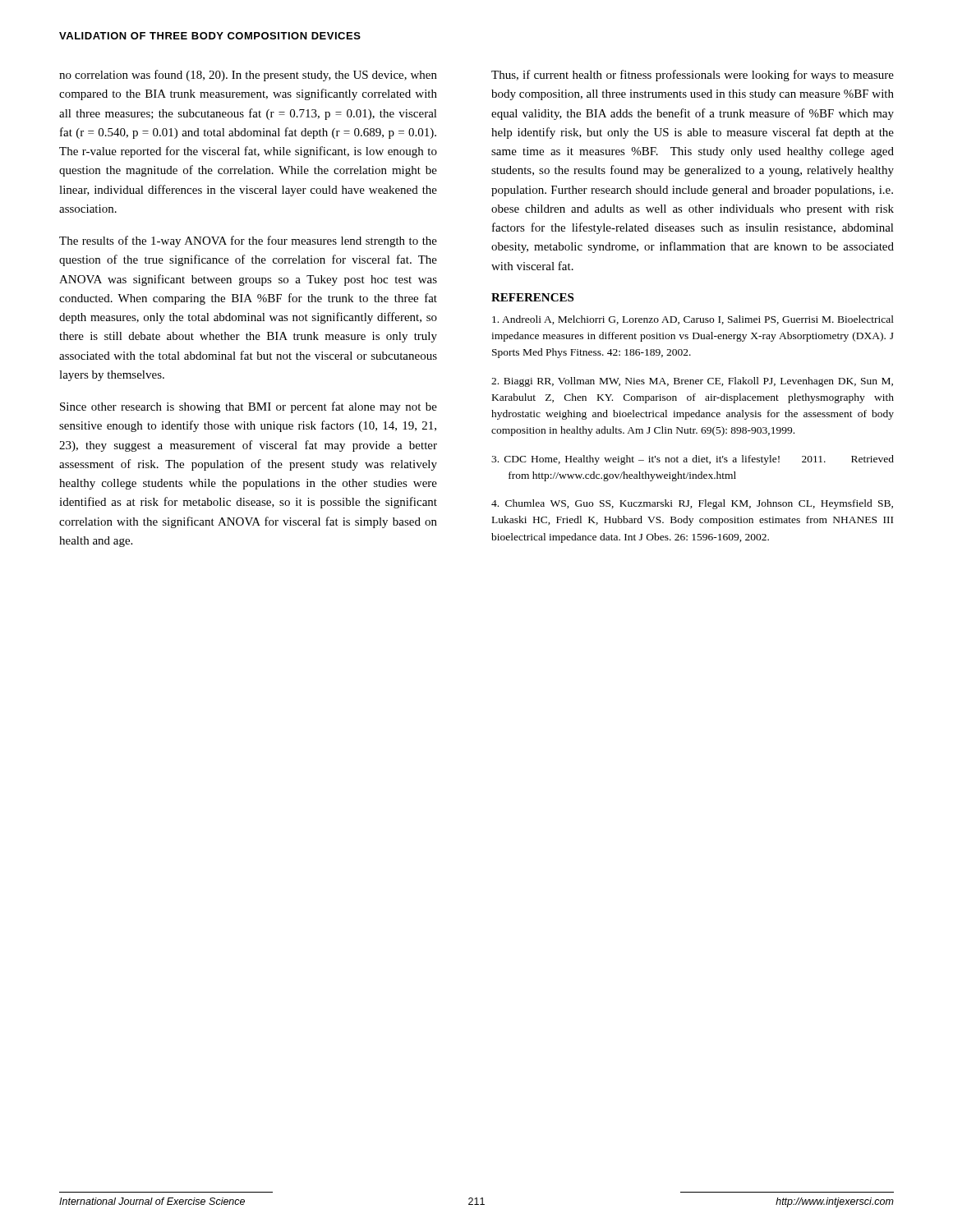Viewport: 953px width, 1232px height.
Task: Select the text block starting "CDC Home, Healthy weight – it's"
Action: [693, 467]
